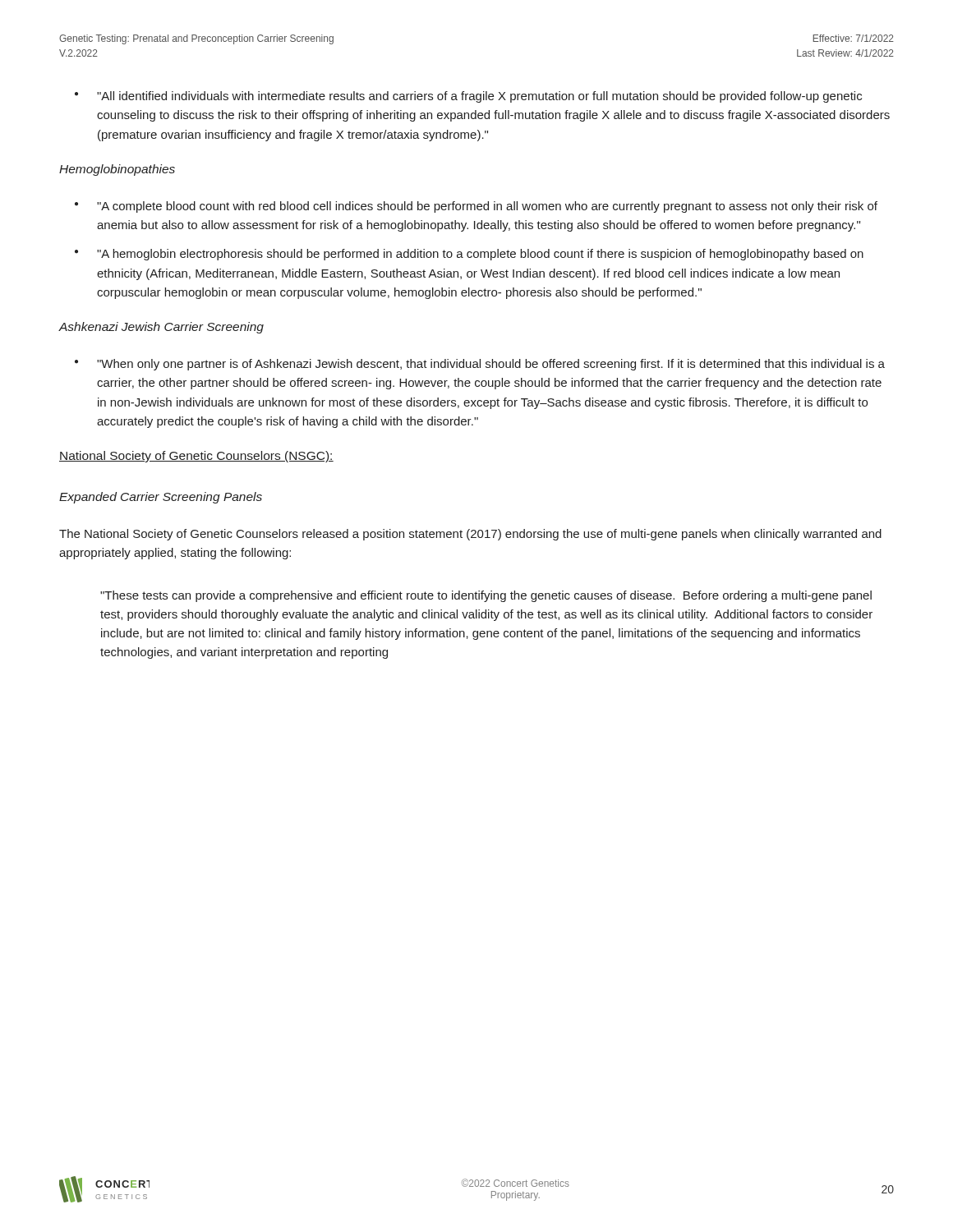Point to "Ashkenazi Jewish Carrier Screening"
The height and width of the screenshot is (1232, 953).
161,326
